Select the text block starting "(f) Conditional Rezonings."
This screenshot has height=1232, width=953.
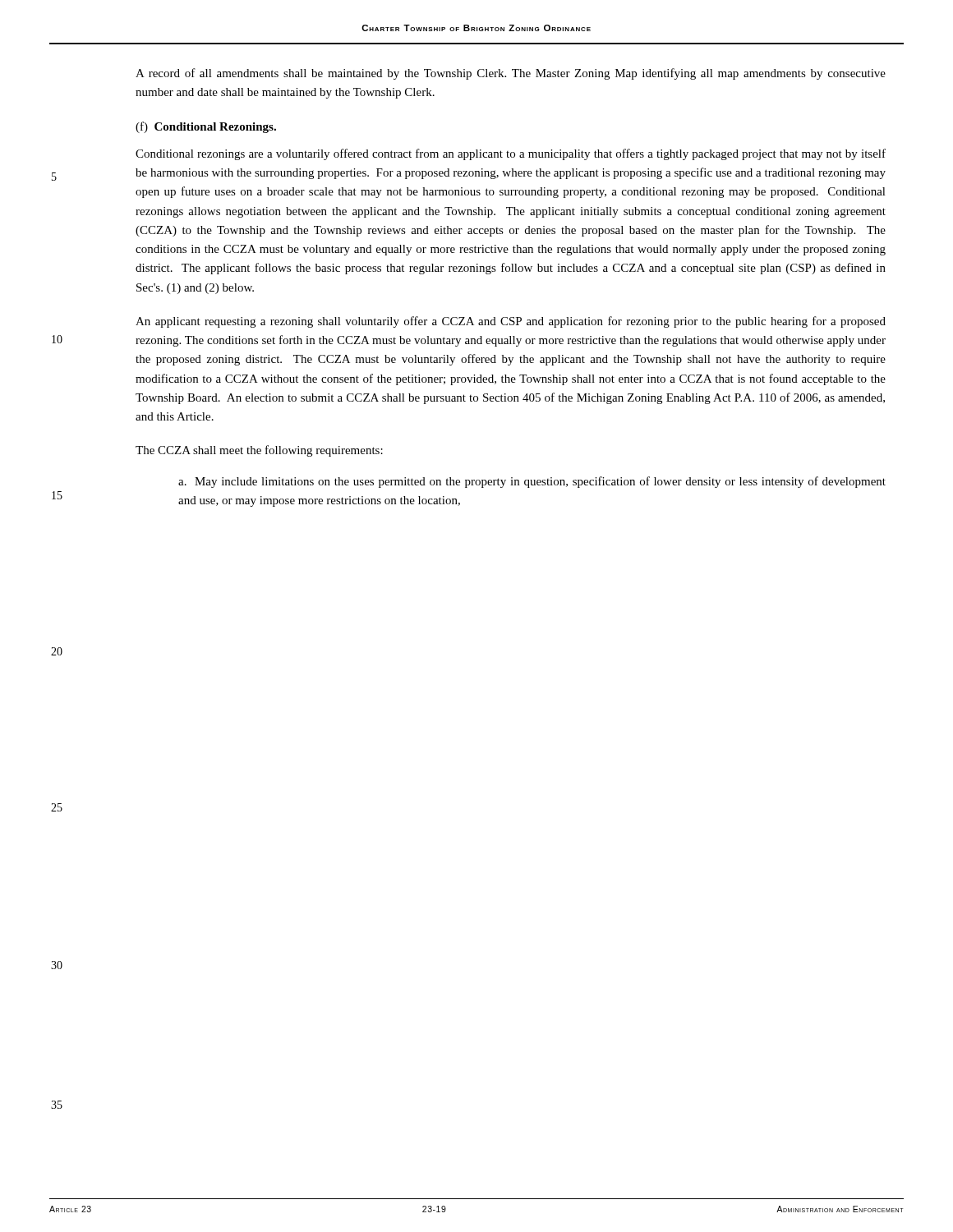[206, 126]
